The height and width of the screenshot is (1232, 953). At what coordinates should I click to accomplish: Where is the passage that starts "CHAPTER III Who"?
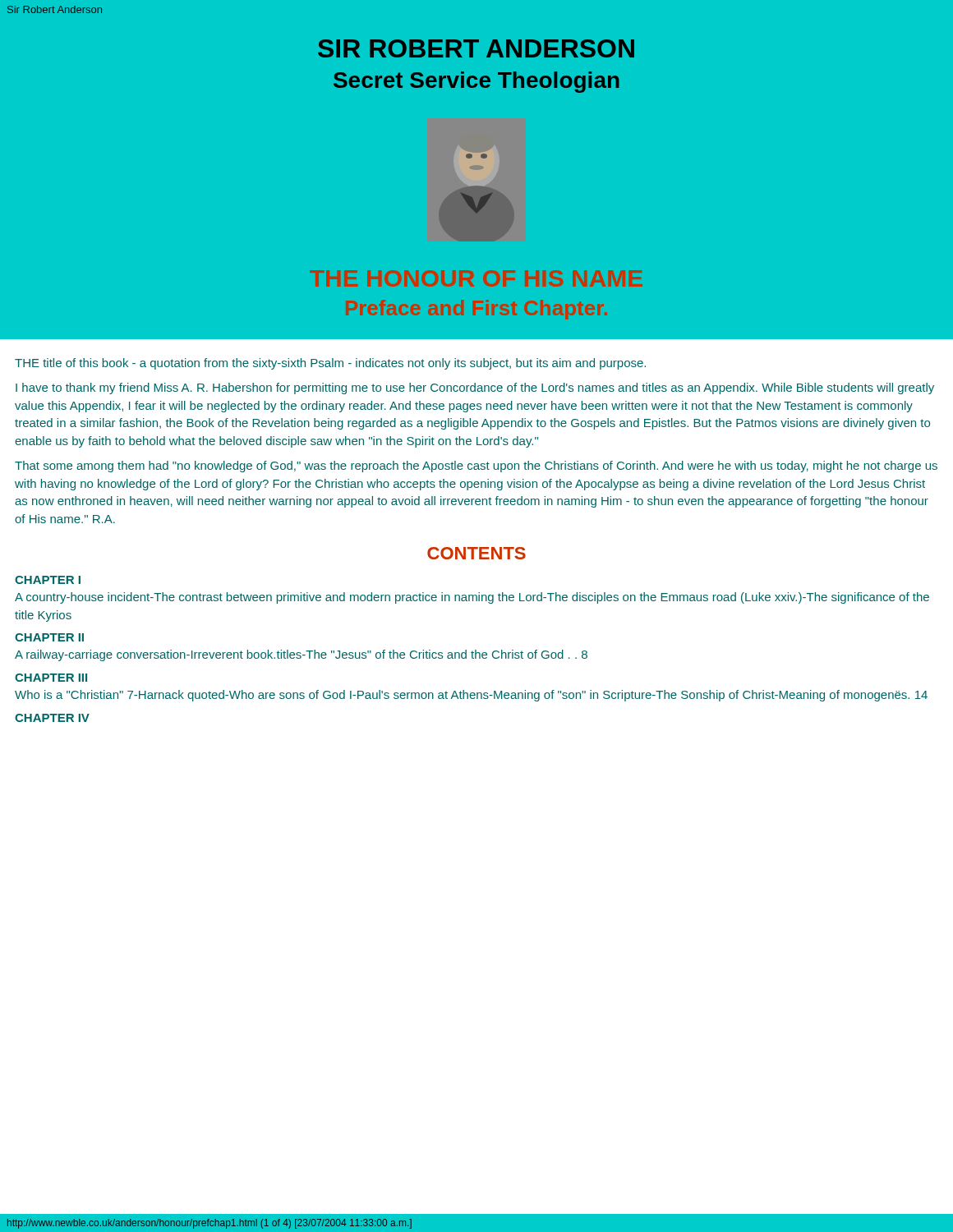point(476,687)
